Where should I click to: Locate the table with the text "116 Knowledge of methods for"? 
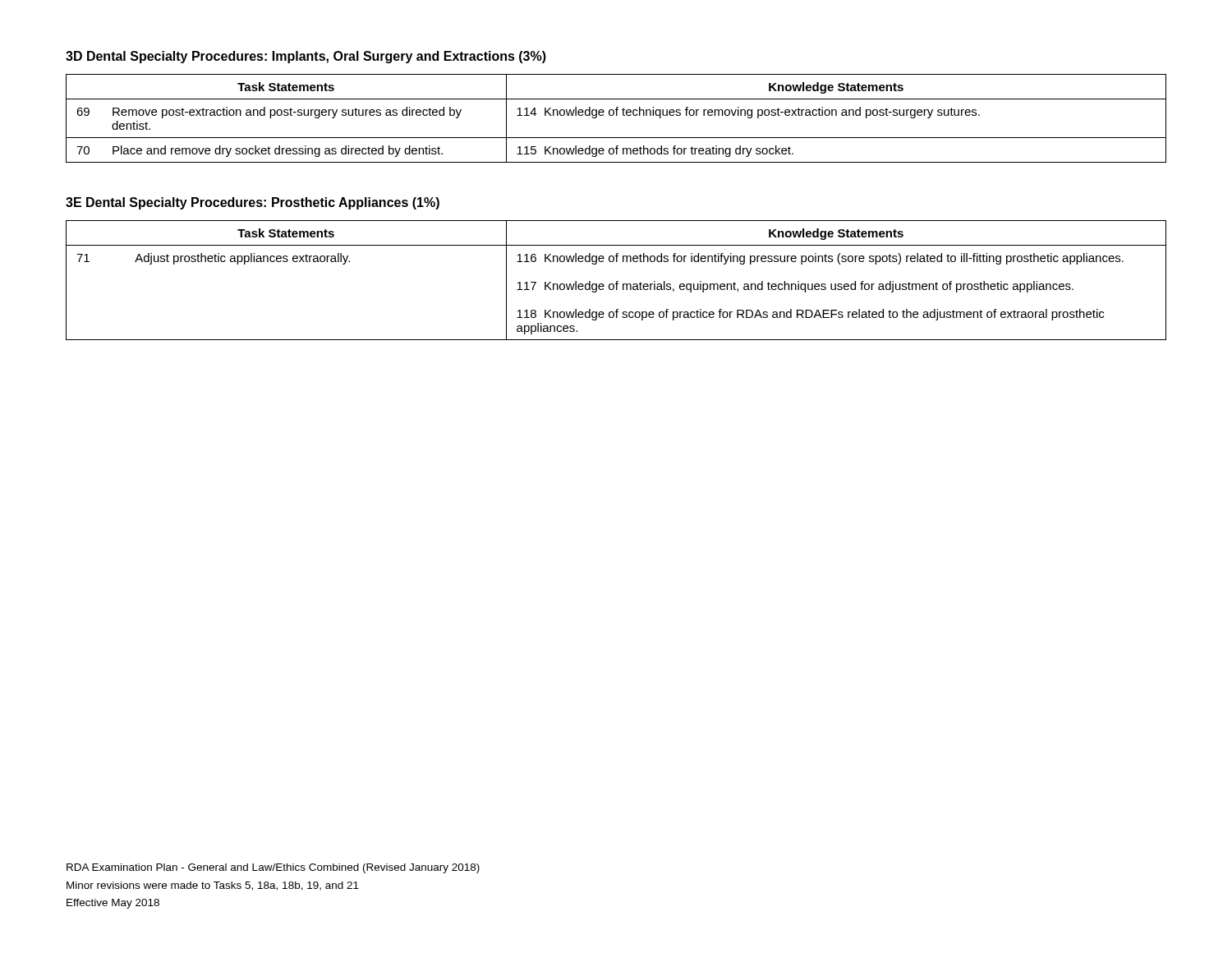click(x=616, y=280)
